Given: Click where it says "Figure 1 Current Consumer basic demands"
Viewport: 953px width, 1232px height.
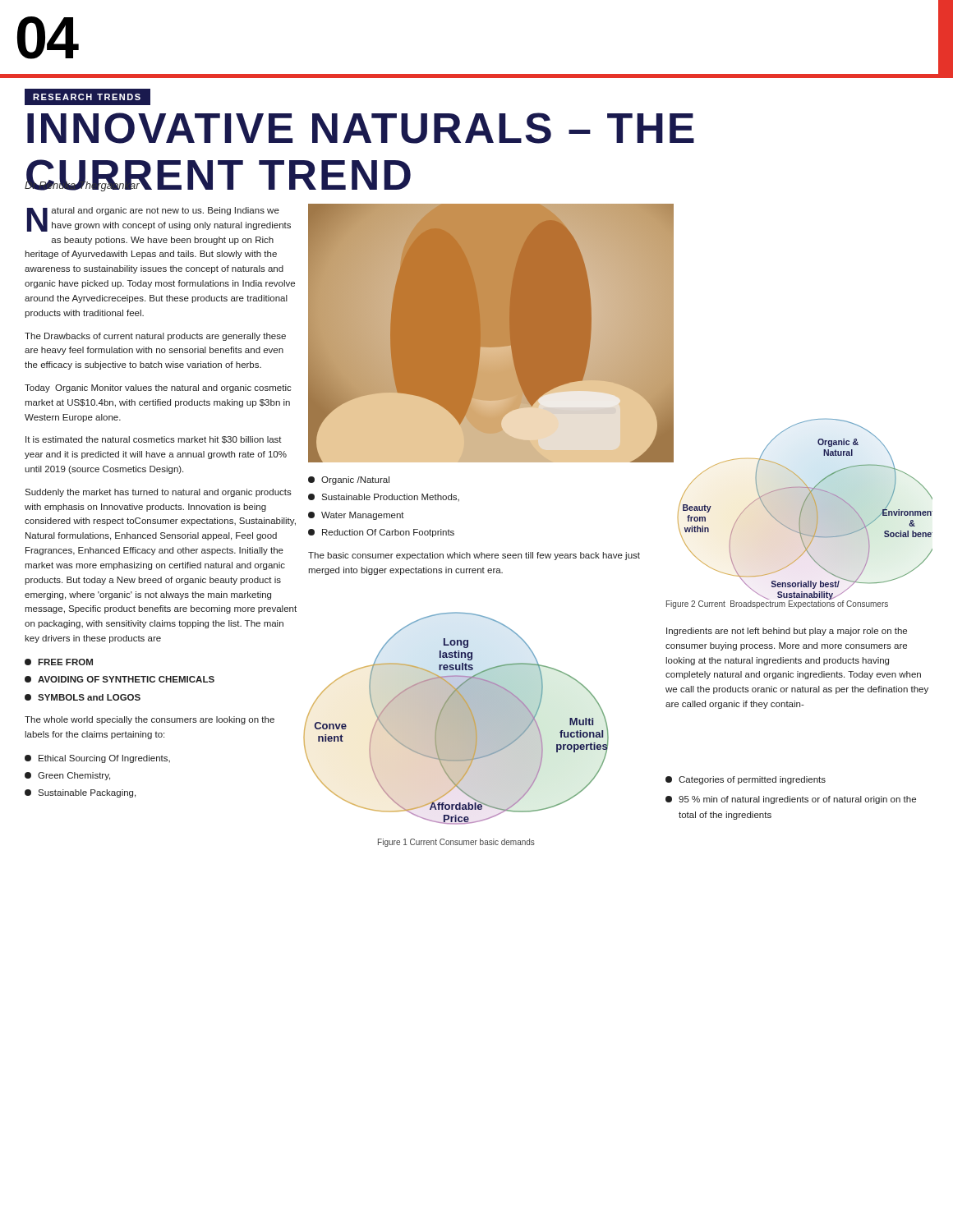Looking at the screenshot, I should 456,842.
